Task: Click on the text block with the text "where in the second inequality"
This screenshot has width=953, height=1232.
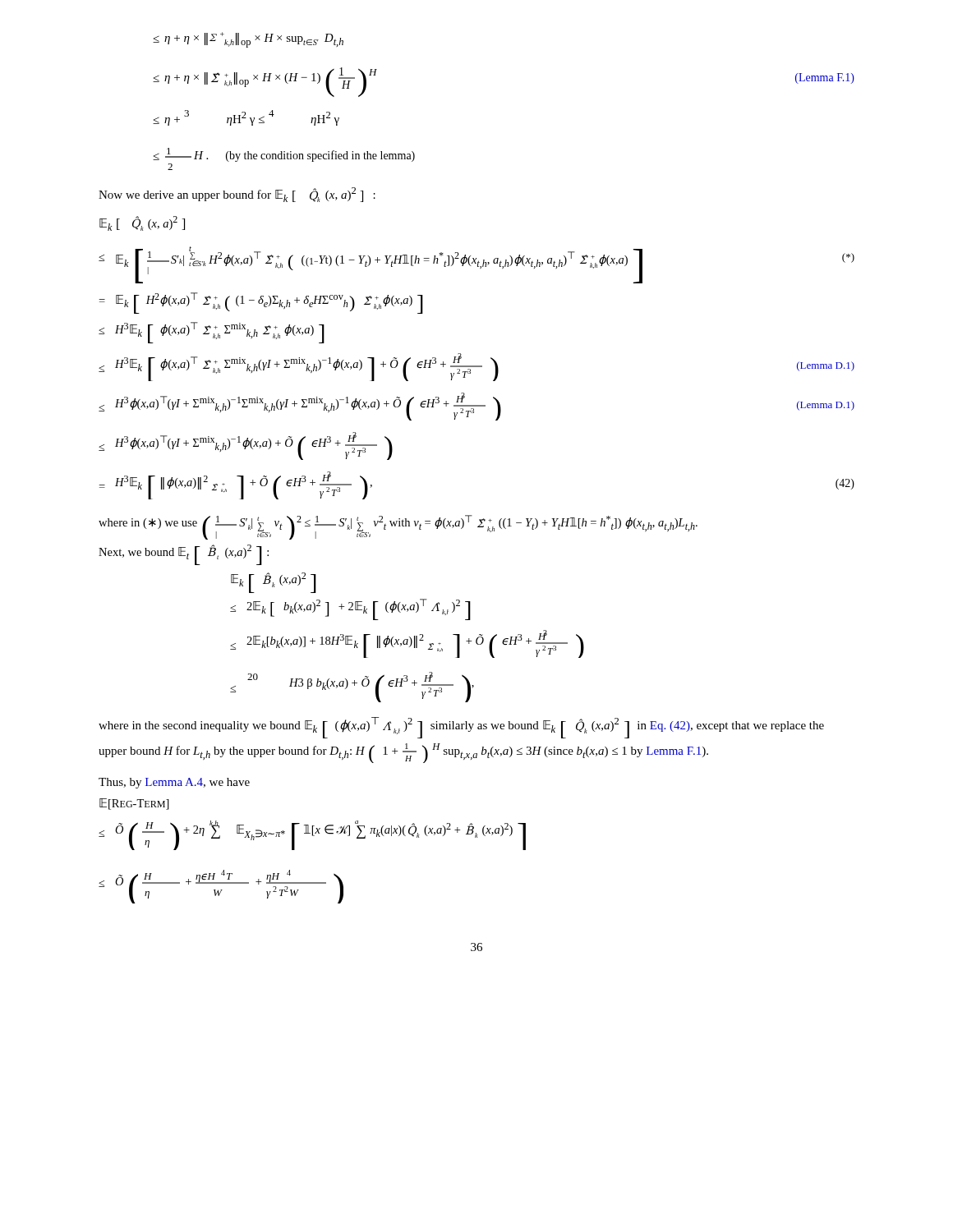Action: coord(461,740)
